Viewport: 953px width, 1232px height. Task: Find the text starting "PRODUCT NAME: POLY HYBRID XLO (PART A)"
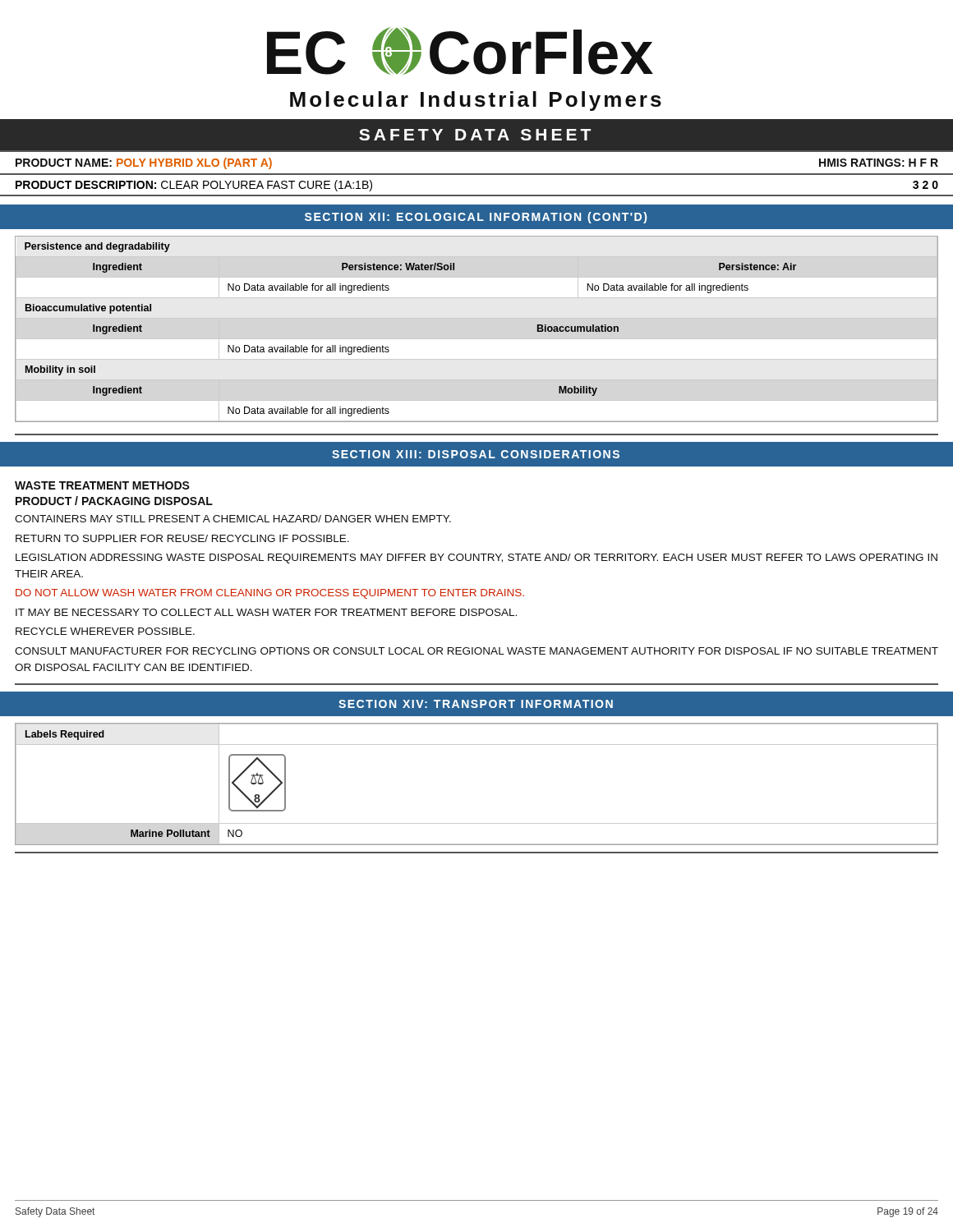tap(476, 163)
